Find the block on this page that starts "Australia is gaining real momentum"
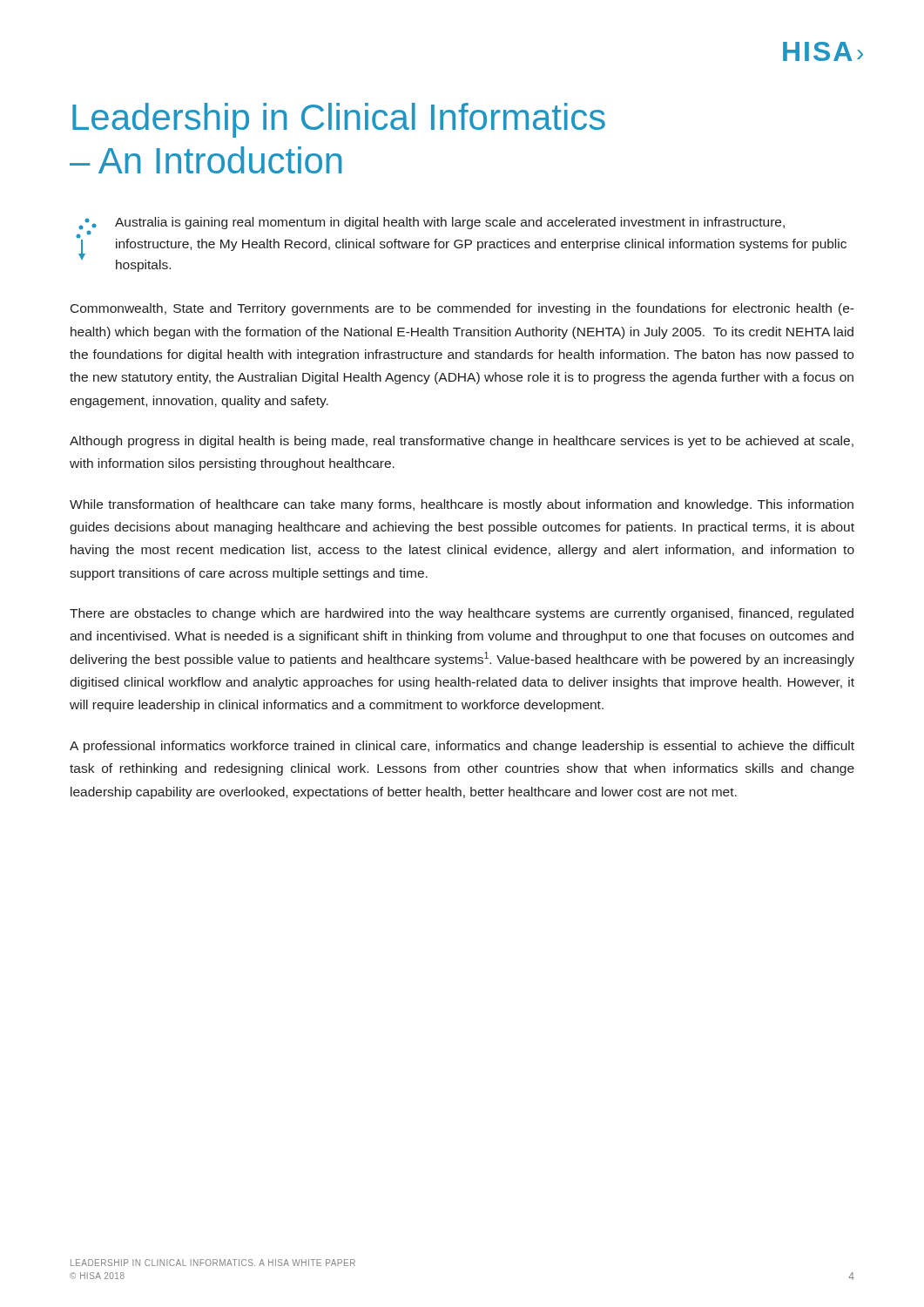This screenshot has height=1307, width=924. pos(481,243)
